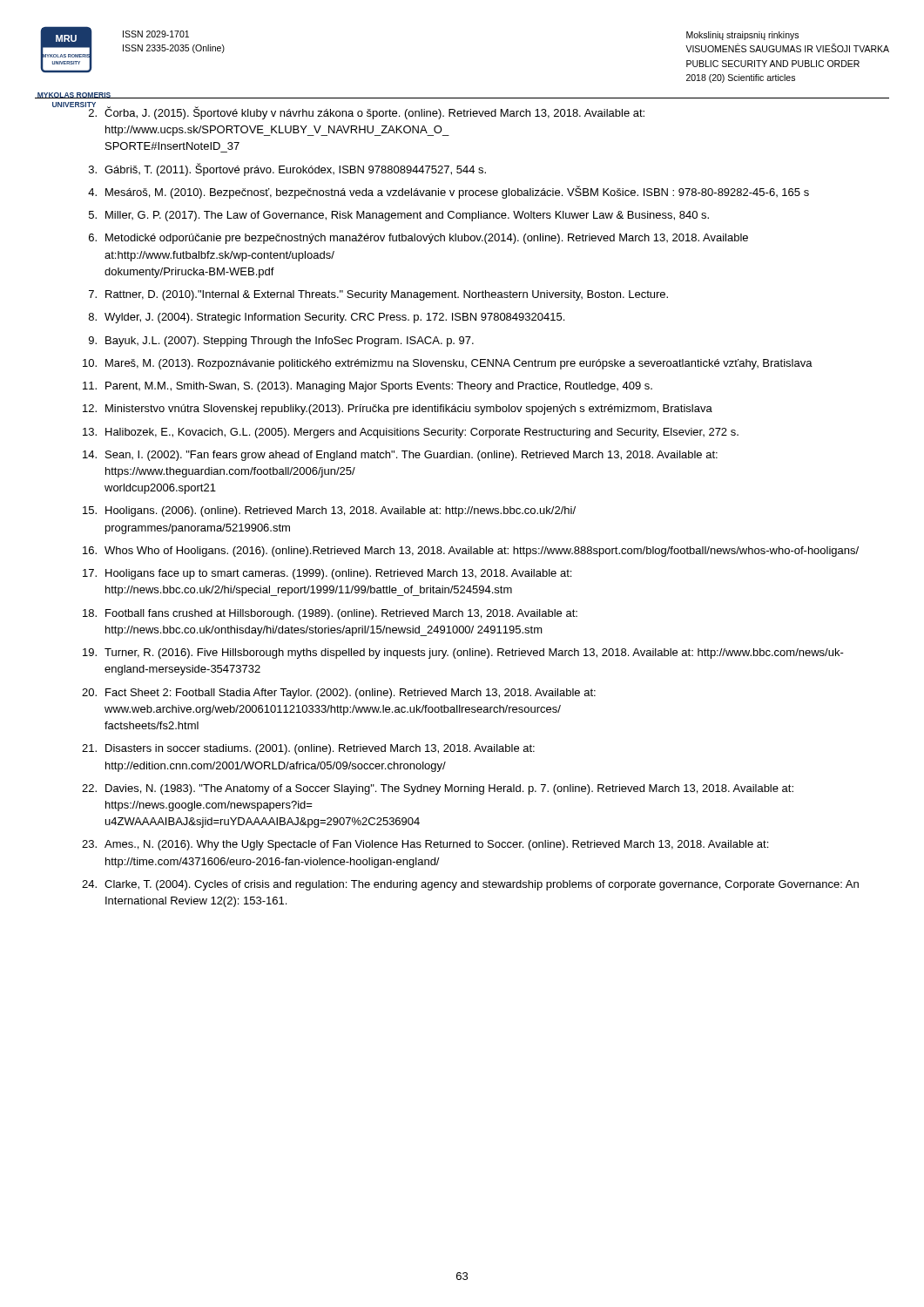Locate the region starting "10. Mareš, M. (2013). Rozpoznávanie politického"
This screenshot has height=1307, width=924.
coord(469,363)
